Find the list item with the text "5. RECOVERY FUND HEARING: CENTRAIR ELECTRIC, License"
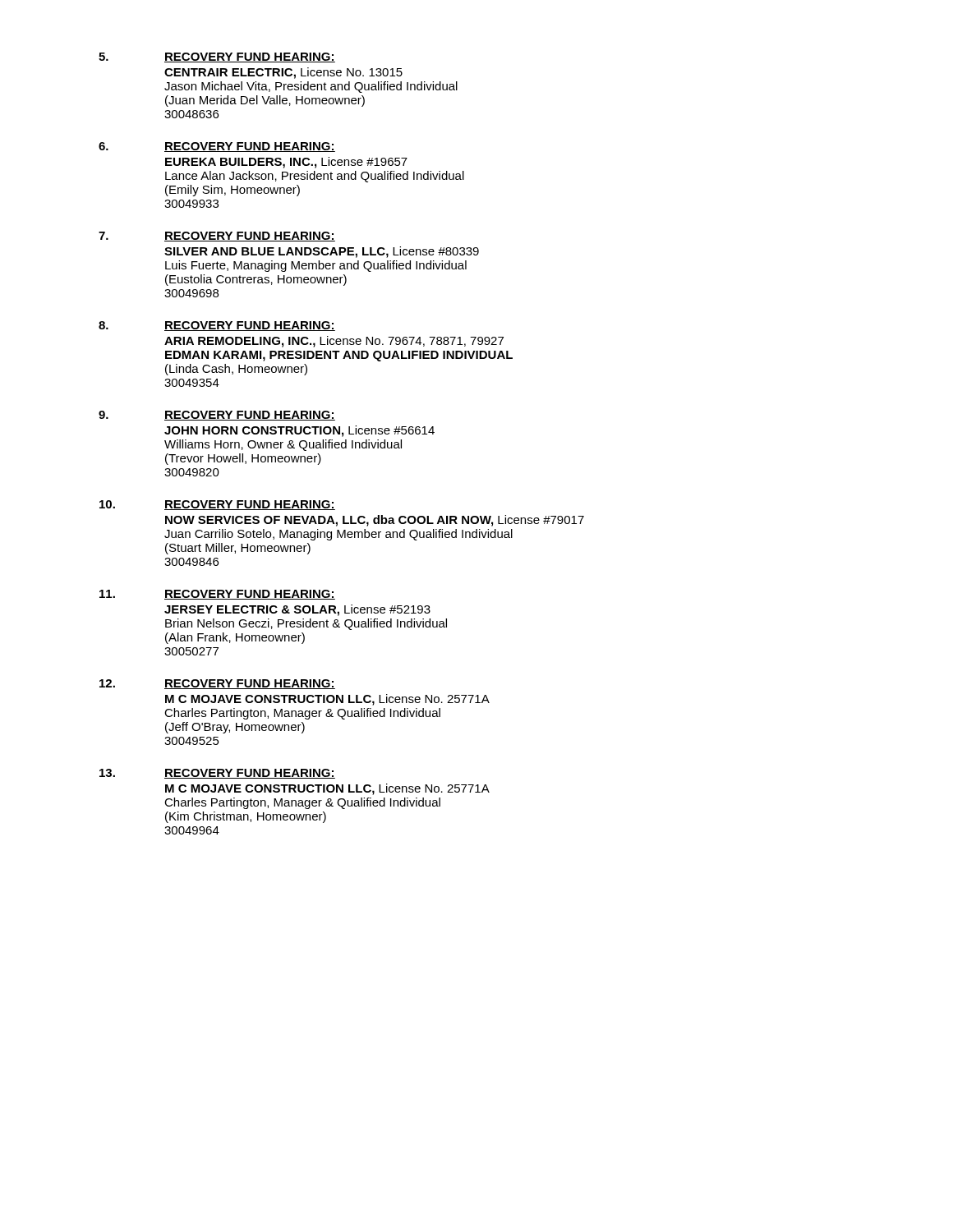The height and width of the screenshot is (1232, 953). 217,57
